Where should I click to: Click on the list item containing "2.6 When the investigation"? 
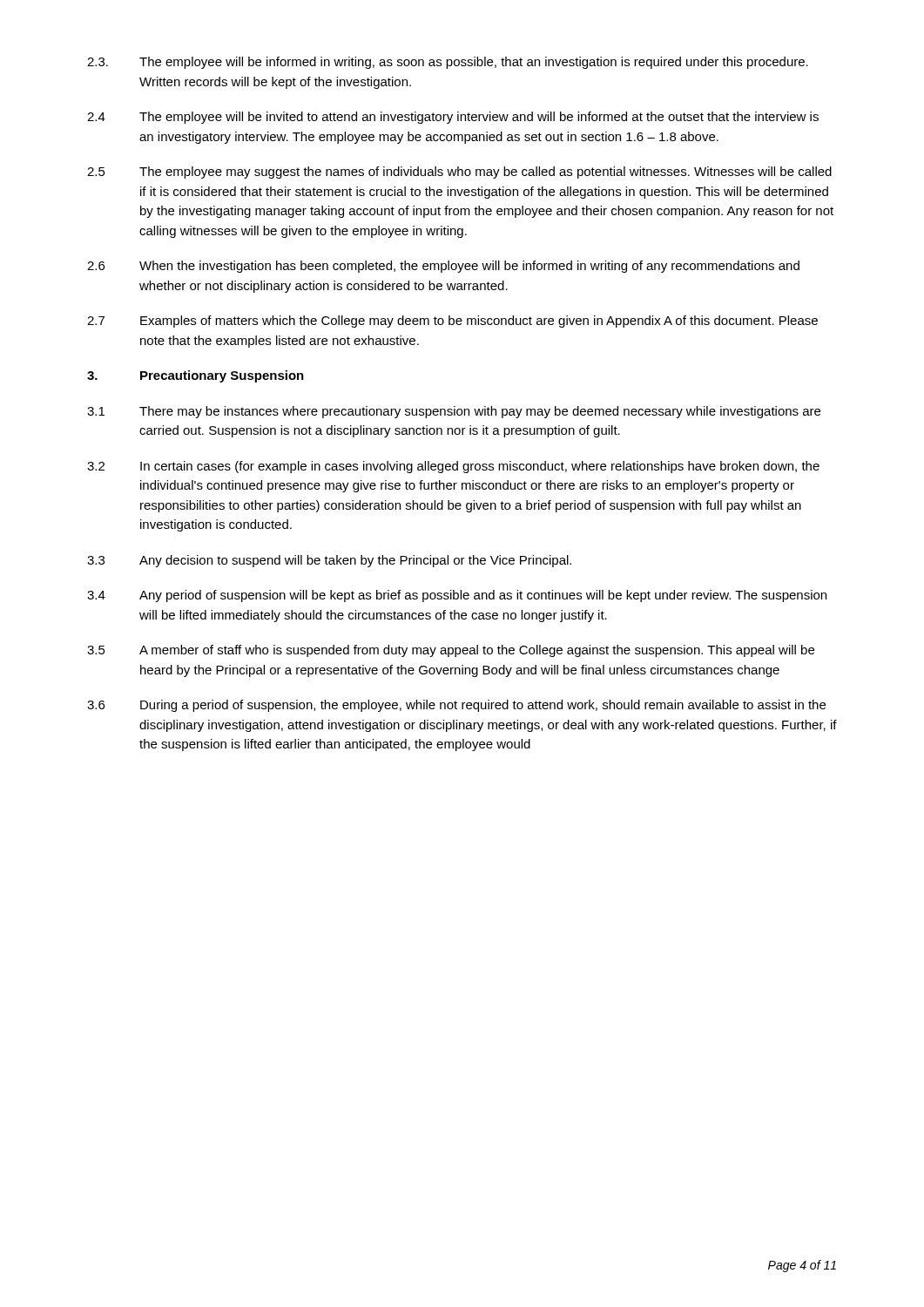[x=462, y=276]
